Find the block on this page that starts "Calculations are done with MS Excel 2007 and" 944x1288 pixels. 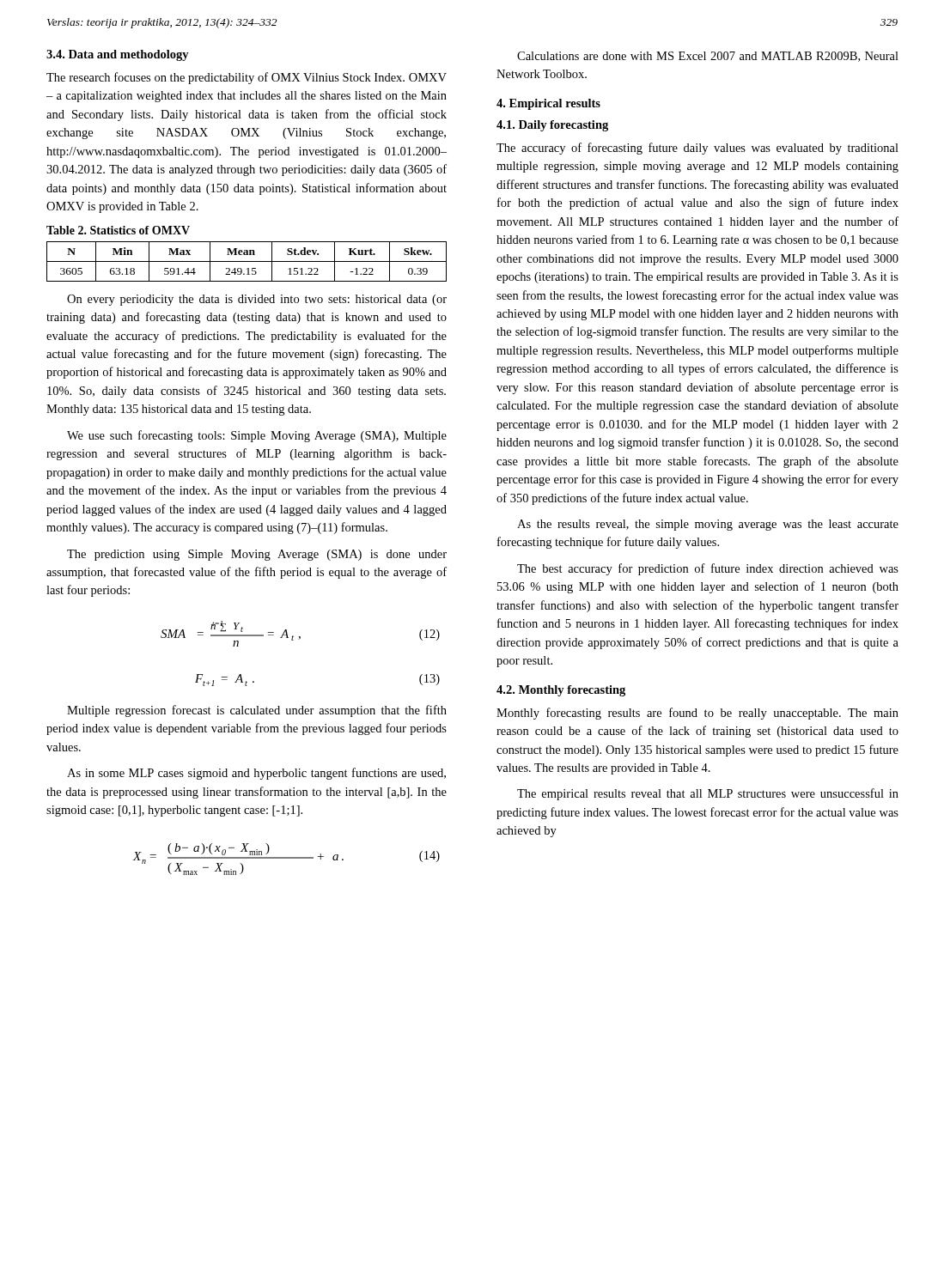pos(697,65)
